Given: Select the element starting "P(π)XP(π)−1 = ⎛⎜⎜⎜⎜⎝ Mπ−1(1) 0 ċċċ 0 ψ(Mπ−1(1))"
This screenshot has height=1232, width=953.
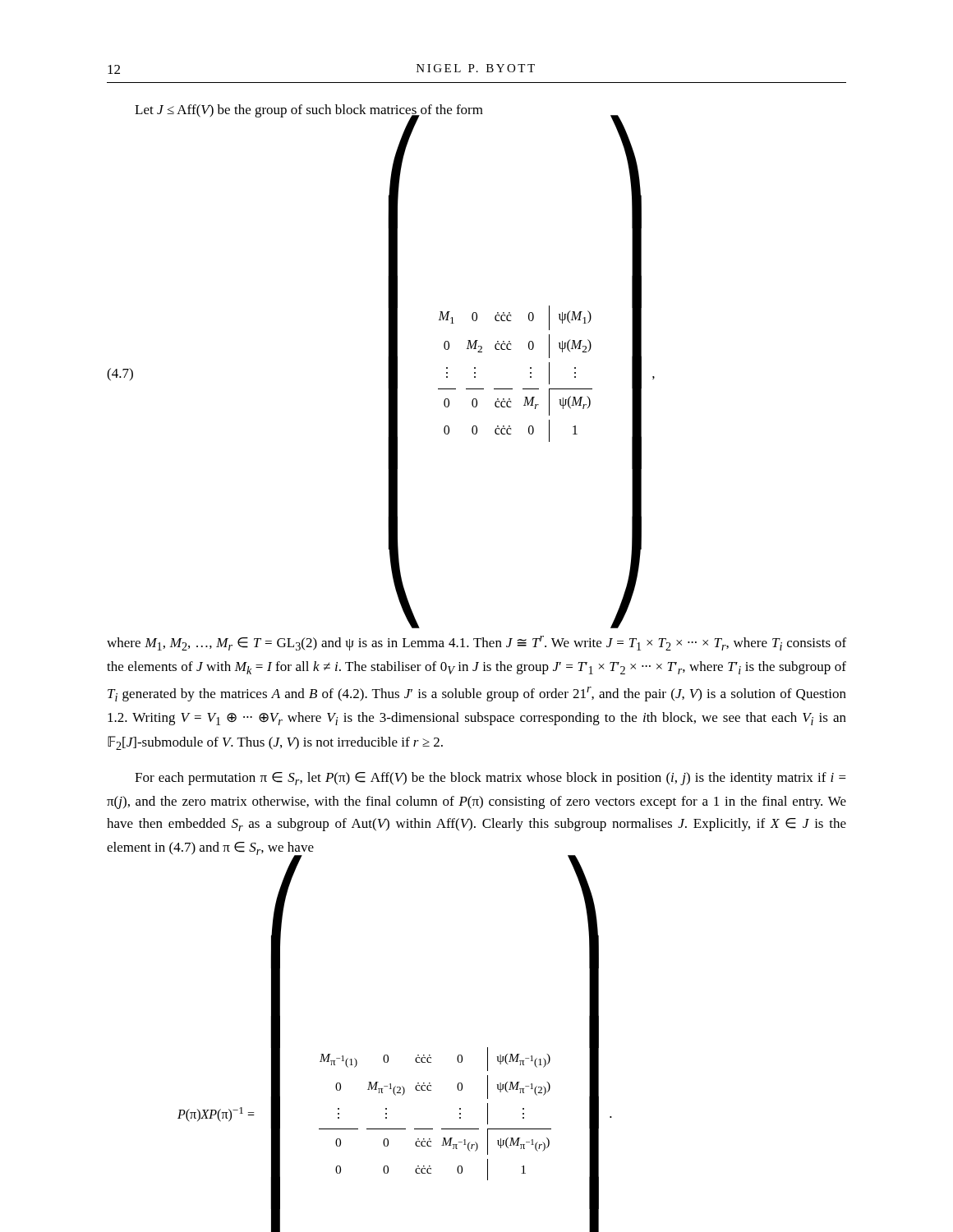Looking at the screenshot, I should 360,1052.
